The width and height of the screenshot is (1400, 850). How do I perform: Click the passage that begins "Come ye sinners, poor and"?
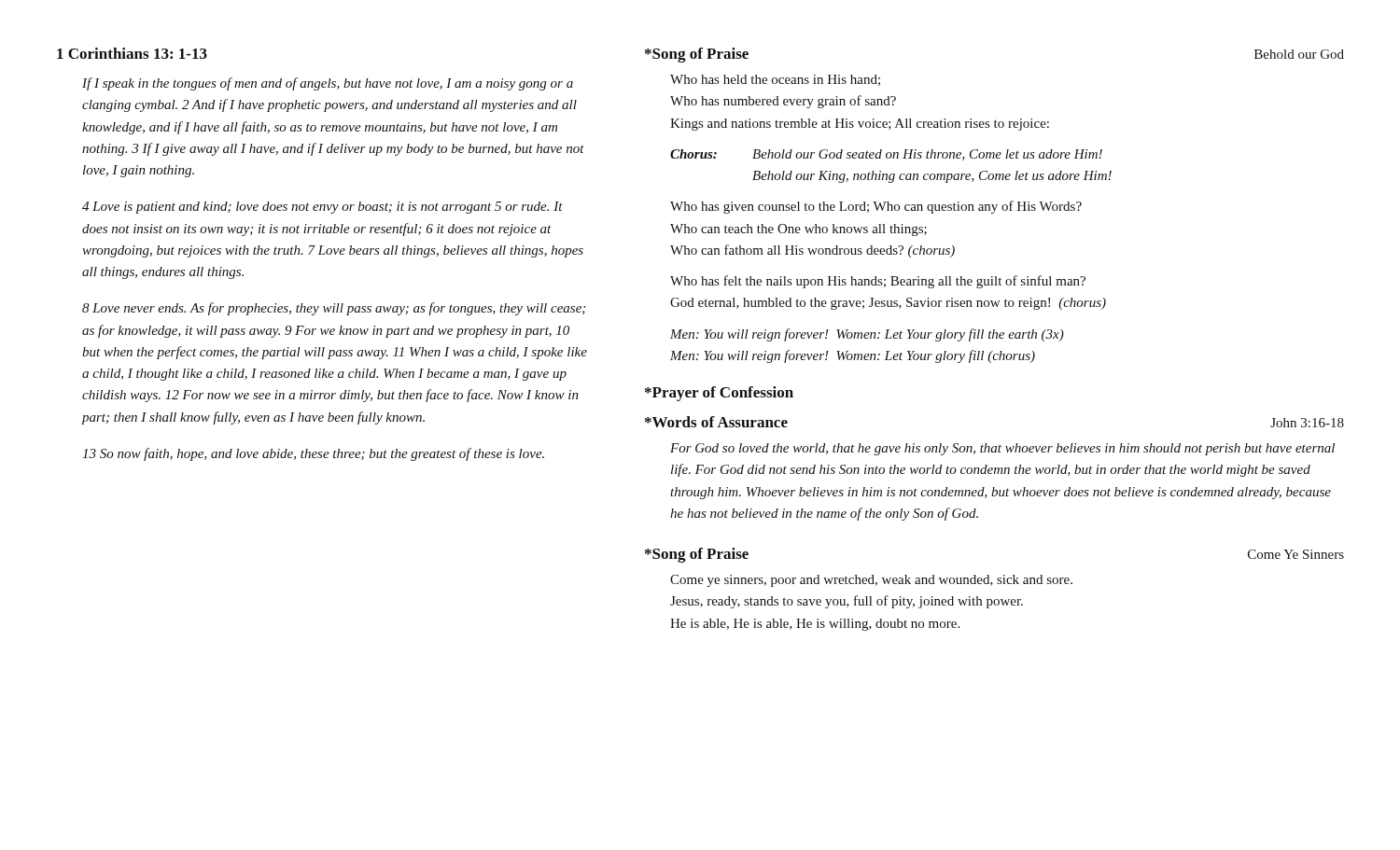tap(872, 601)
